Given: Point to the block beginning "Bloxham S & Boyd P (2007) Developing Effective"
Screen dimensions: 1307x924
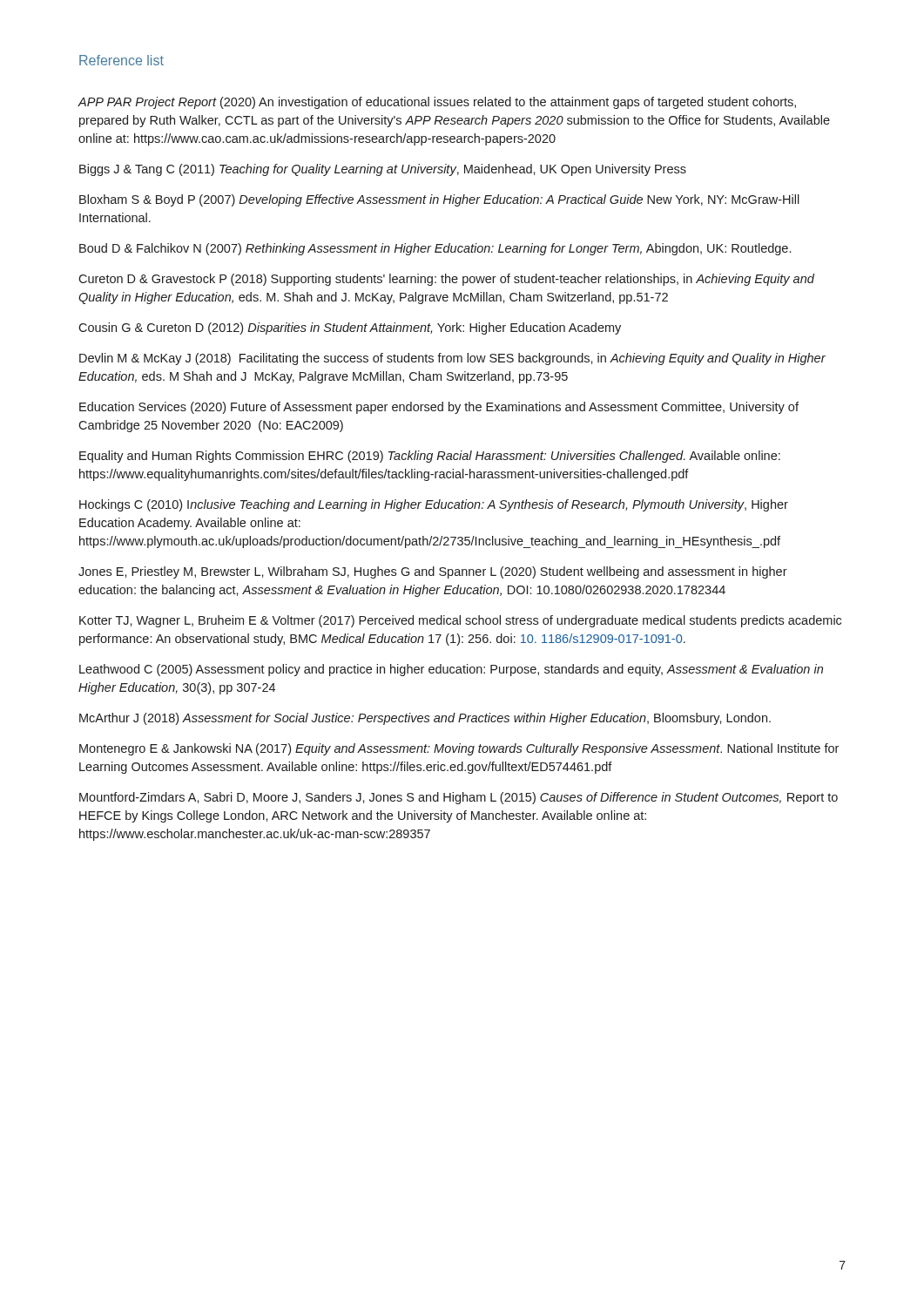Looking at the screenshot, I should tap(439, 209).
